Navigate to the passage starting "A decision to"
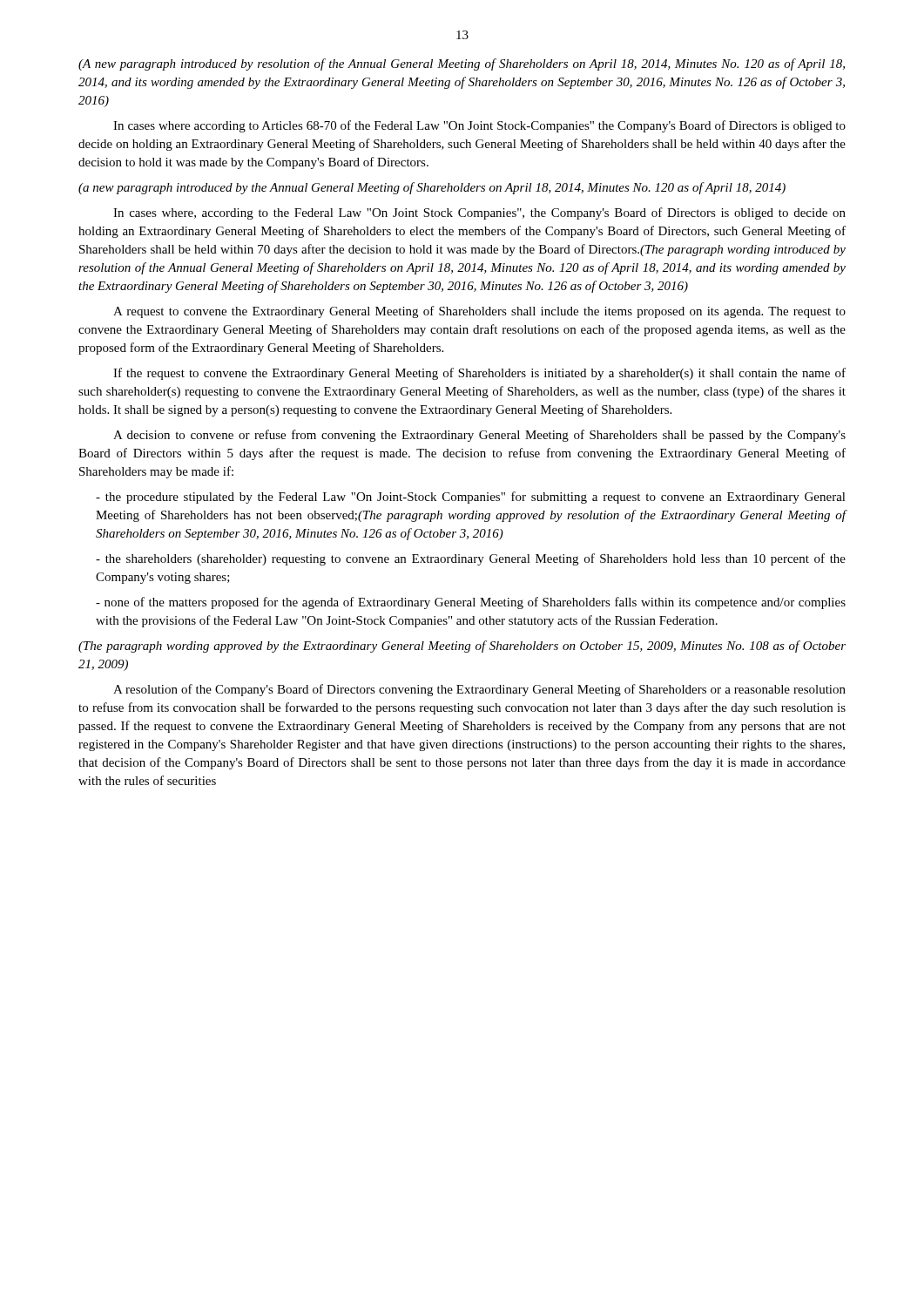Viewport: 924px width, 1307px height. pos(462,454)
